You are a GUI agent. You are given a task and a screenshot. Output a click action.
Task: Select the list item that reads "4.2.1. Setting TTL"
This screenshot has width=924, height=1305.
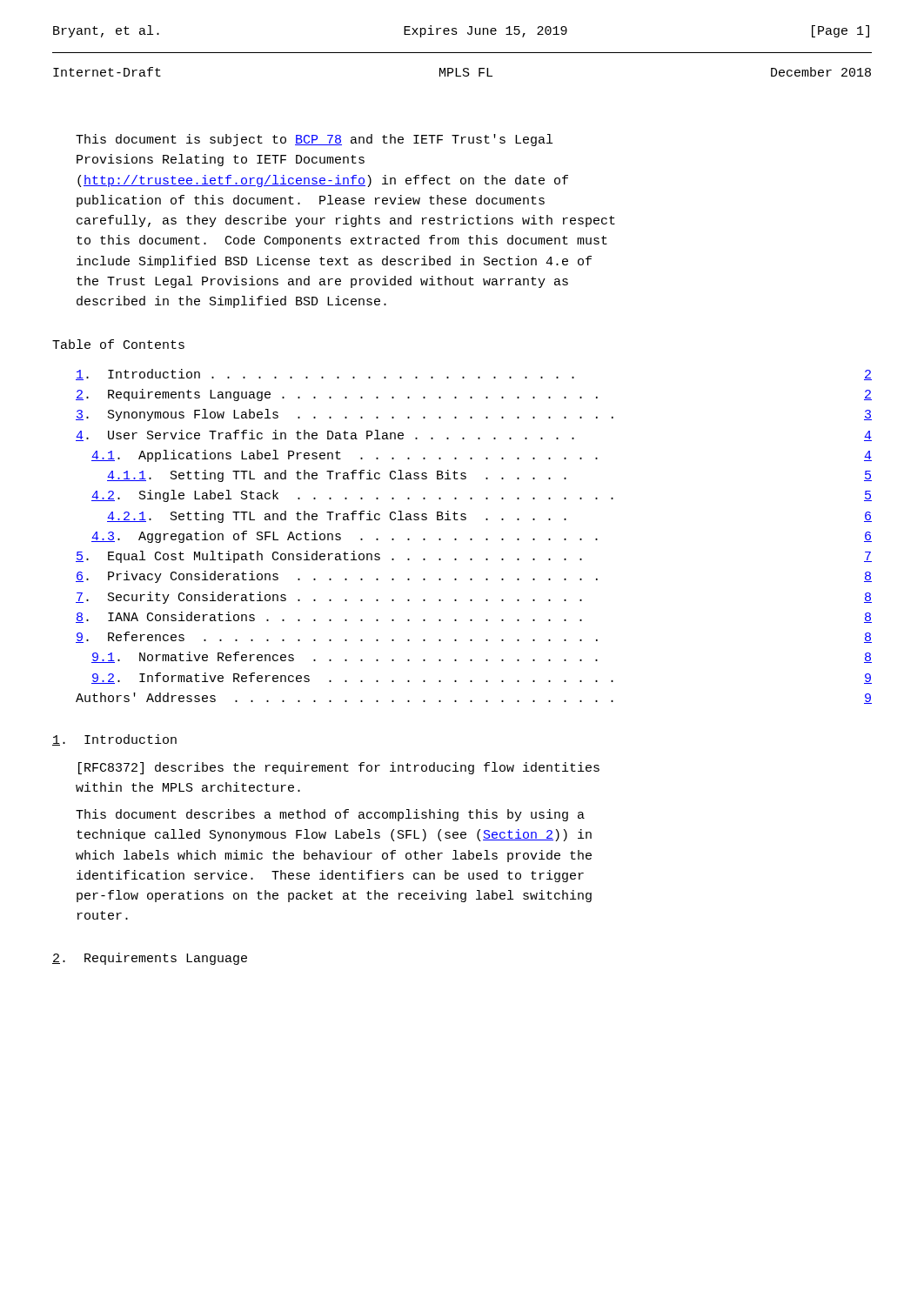point(462,517)
